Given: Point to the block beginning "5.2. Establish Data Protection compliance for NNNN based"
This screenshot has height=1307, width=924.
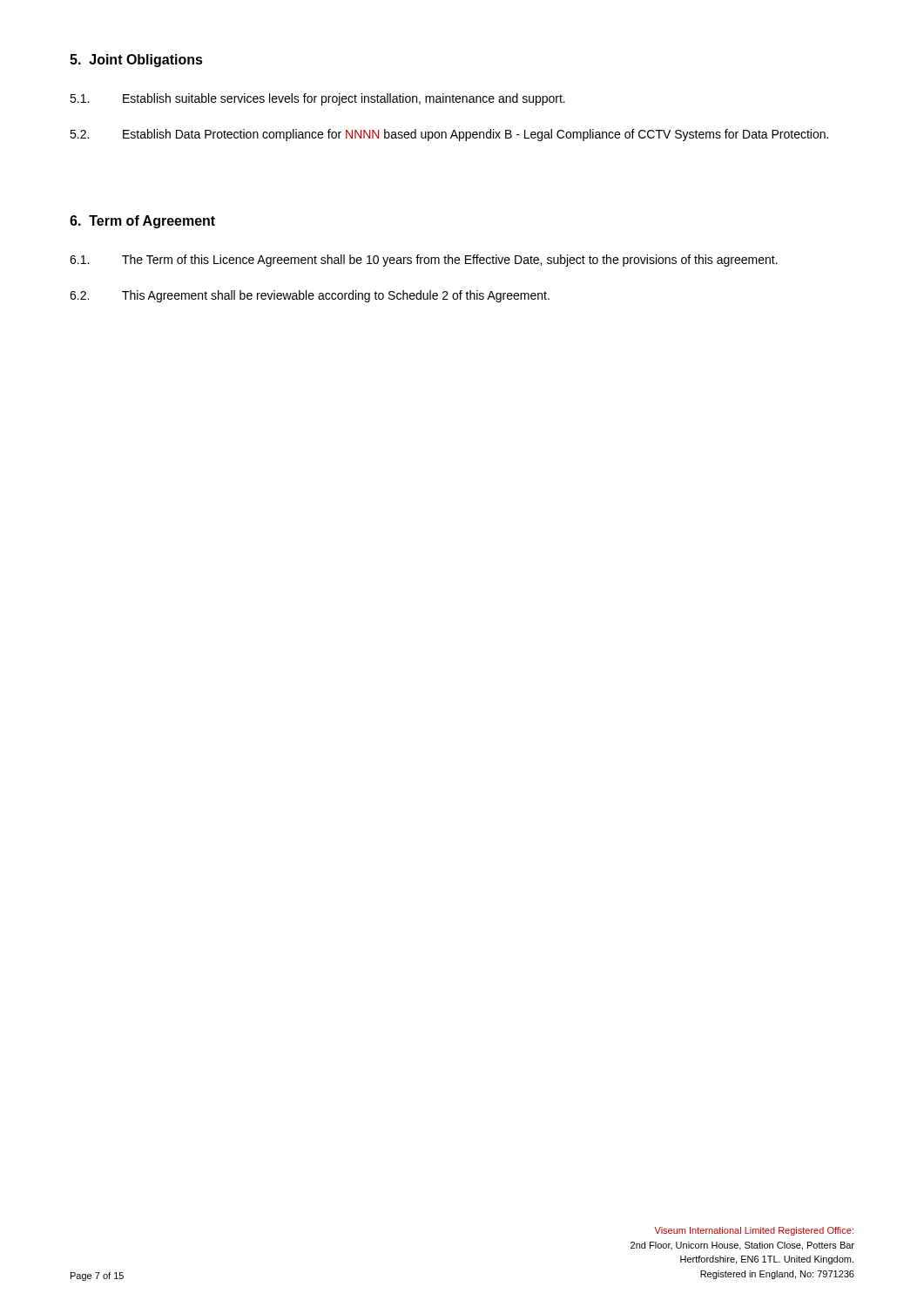Looking at the screenshot, I should [462, 135].
